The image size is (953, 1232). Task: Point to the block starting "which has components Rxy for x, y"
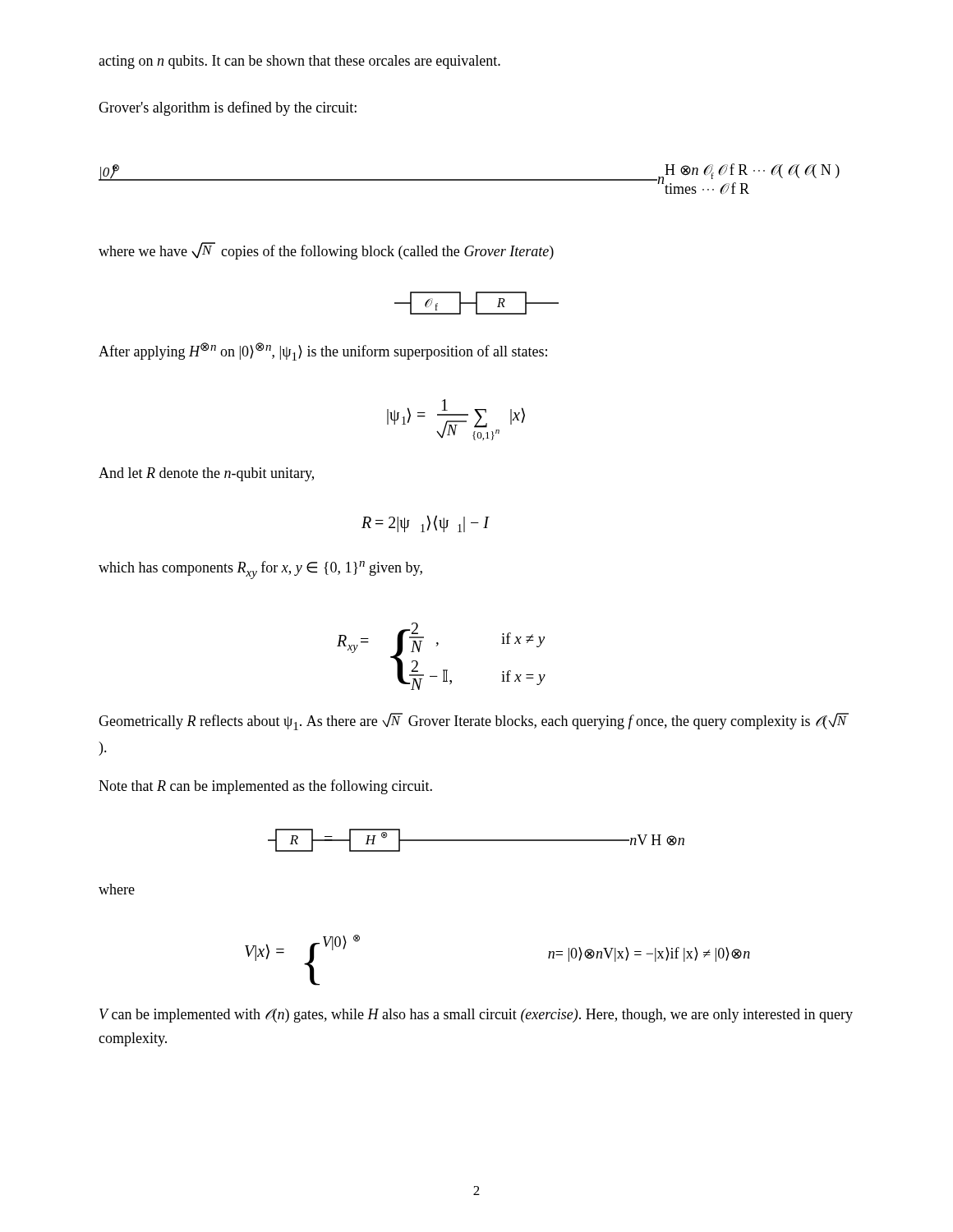coord(261,567)
